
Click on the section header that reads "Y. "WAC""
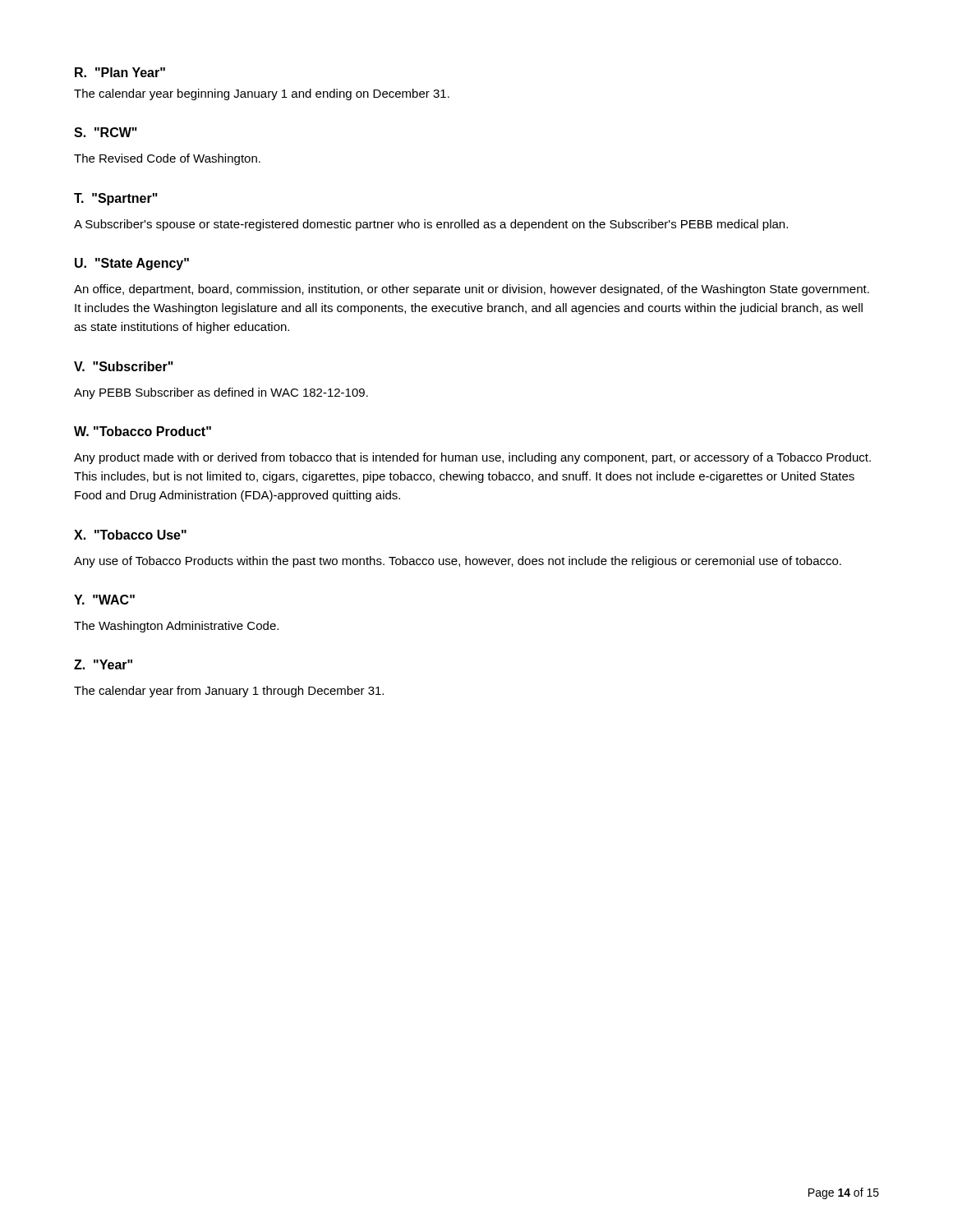click(105, 600)
